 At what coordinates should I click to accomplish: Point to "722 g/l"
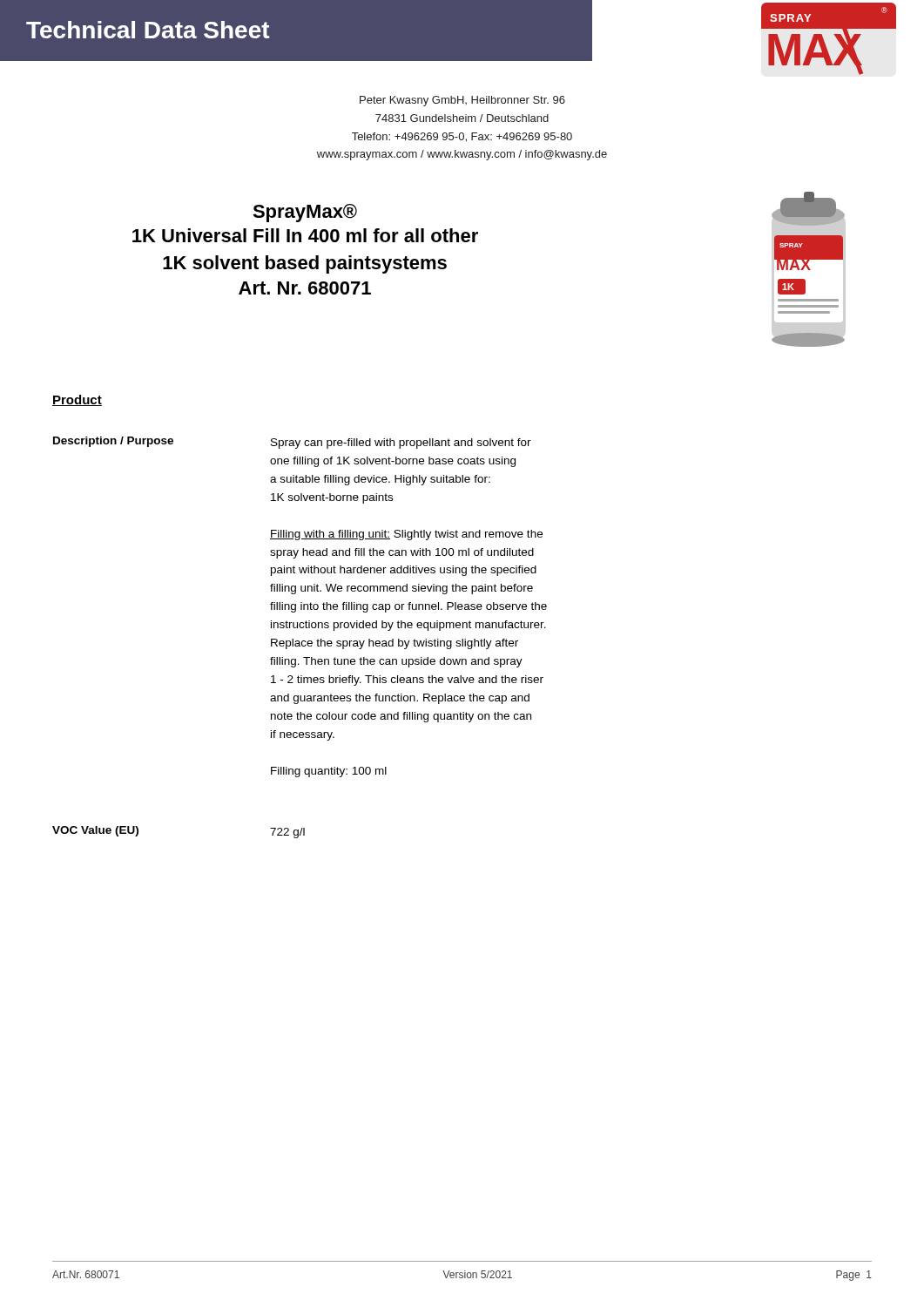(x=288, y=832)
